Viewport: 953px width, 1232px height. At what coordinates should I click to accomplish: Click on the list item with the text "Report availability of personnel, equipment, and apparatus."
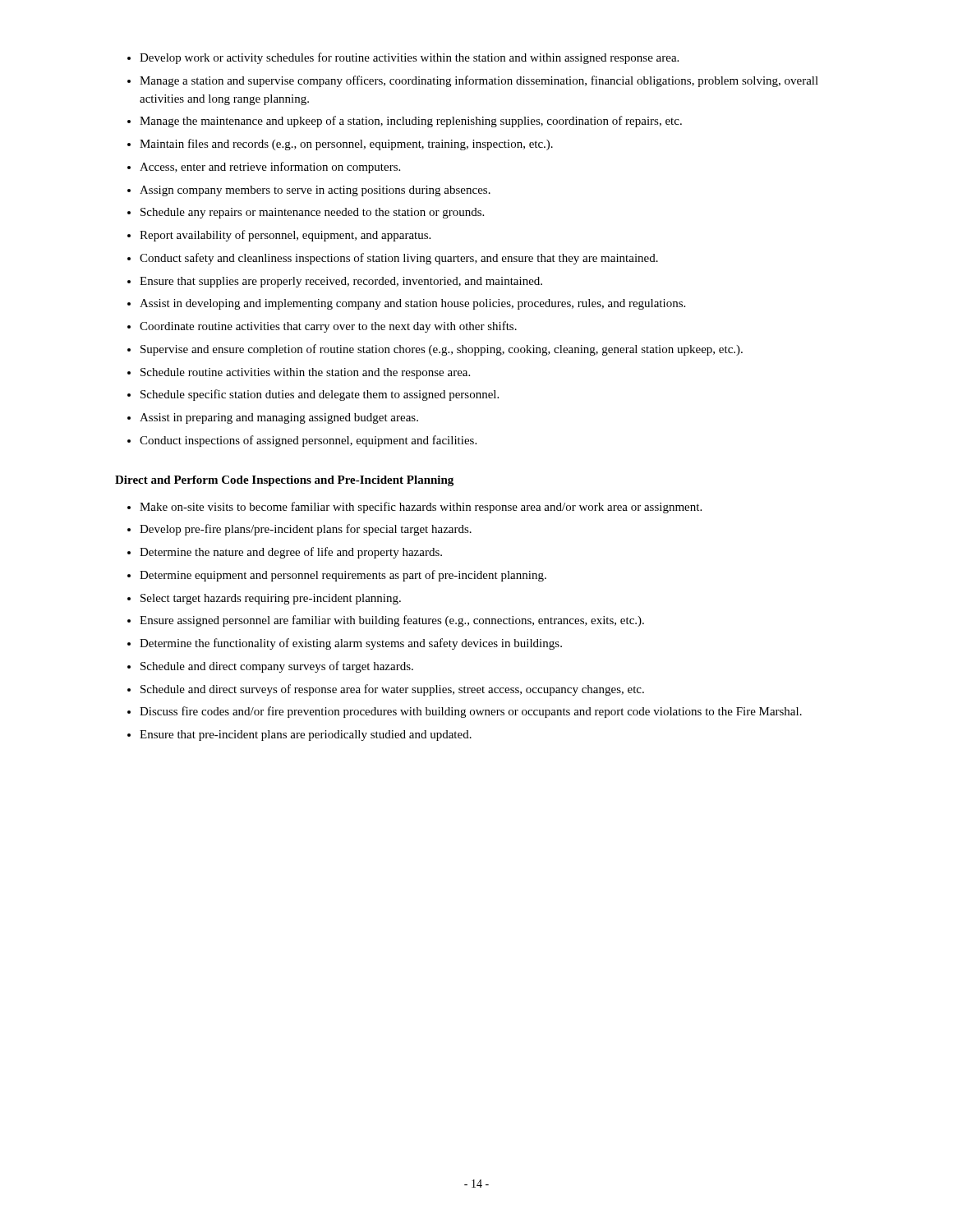[285, 236]
